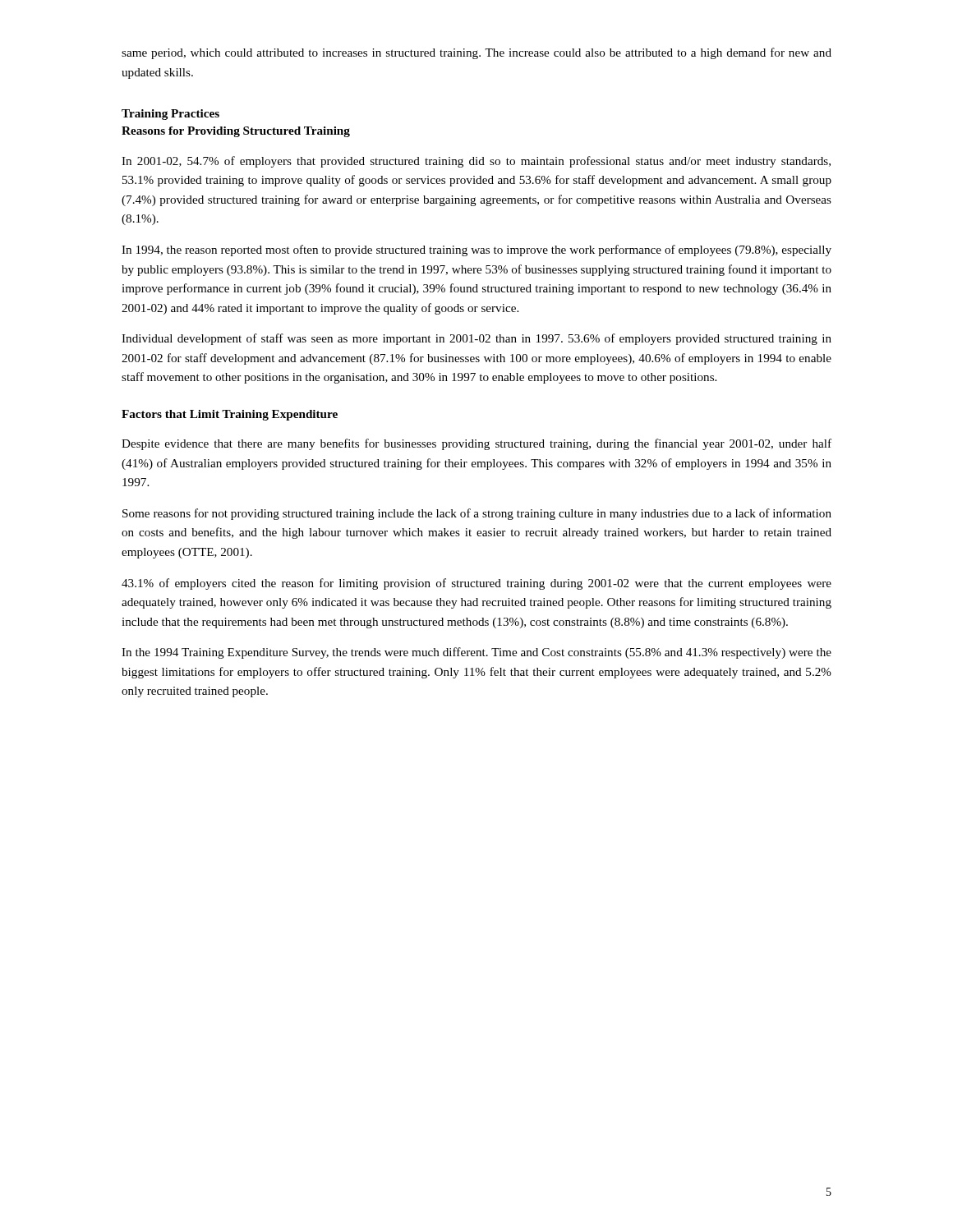
Task: Click on the text block with the text "Individual development of staff was seen as"
Action: pyautogui.click(x=476, y=357)
